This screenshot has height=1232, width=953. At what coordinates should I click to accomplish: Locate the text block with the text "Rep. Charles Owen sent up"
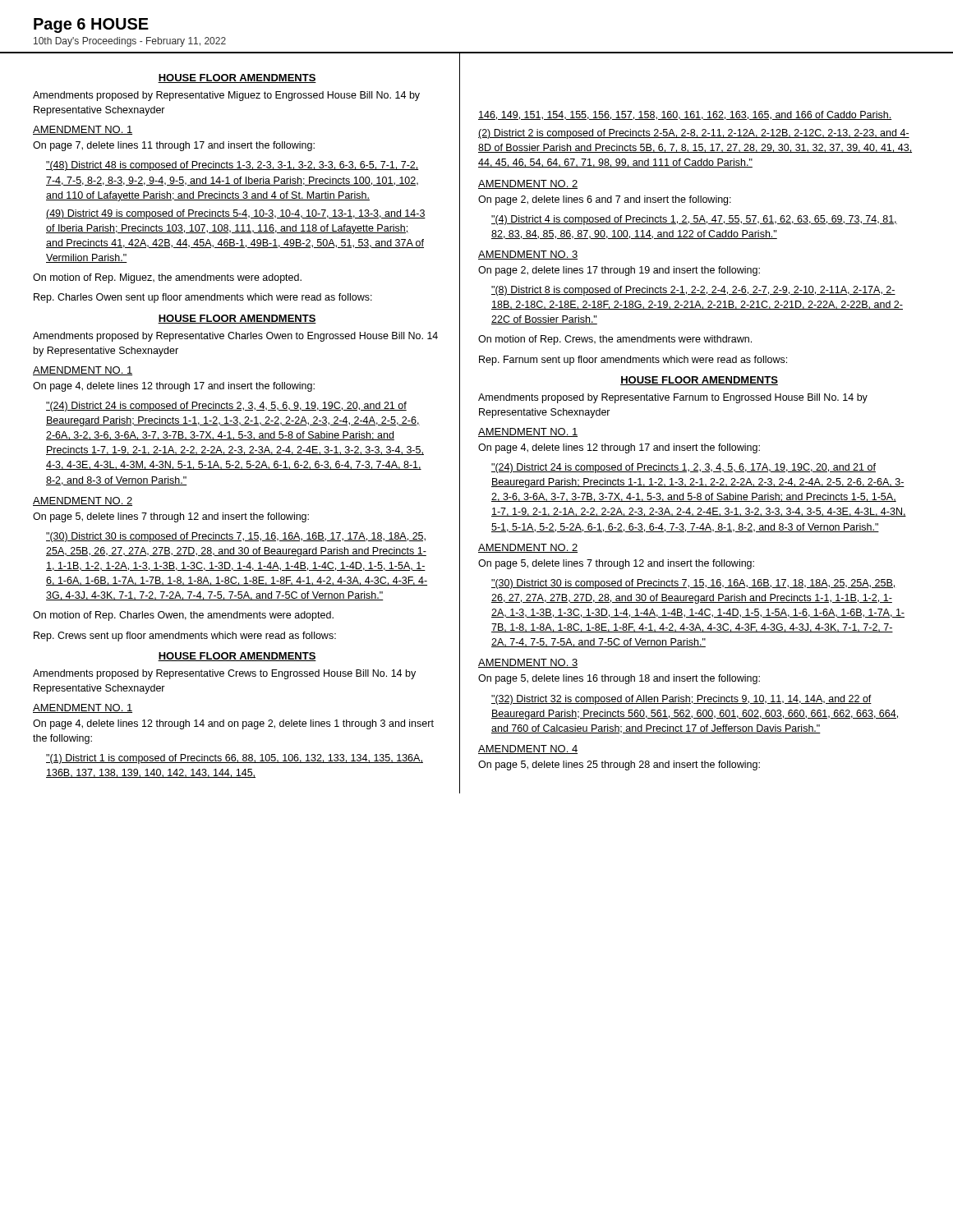(203, 298)
